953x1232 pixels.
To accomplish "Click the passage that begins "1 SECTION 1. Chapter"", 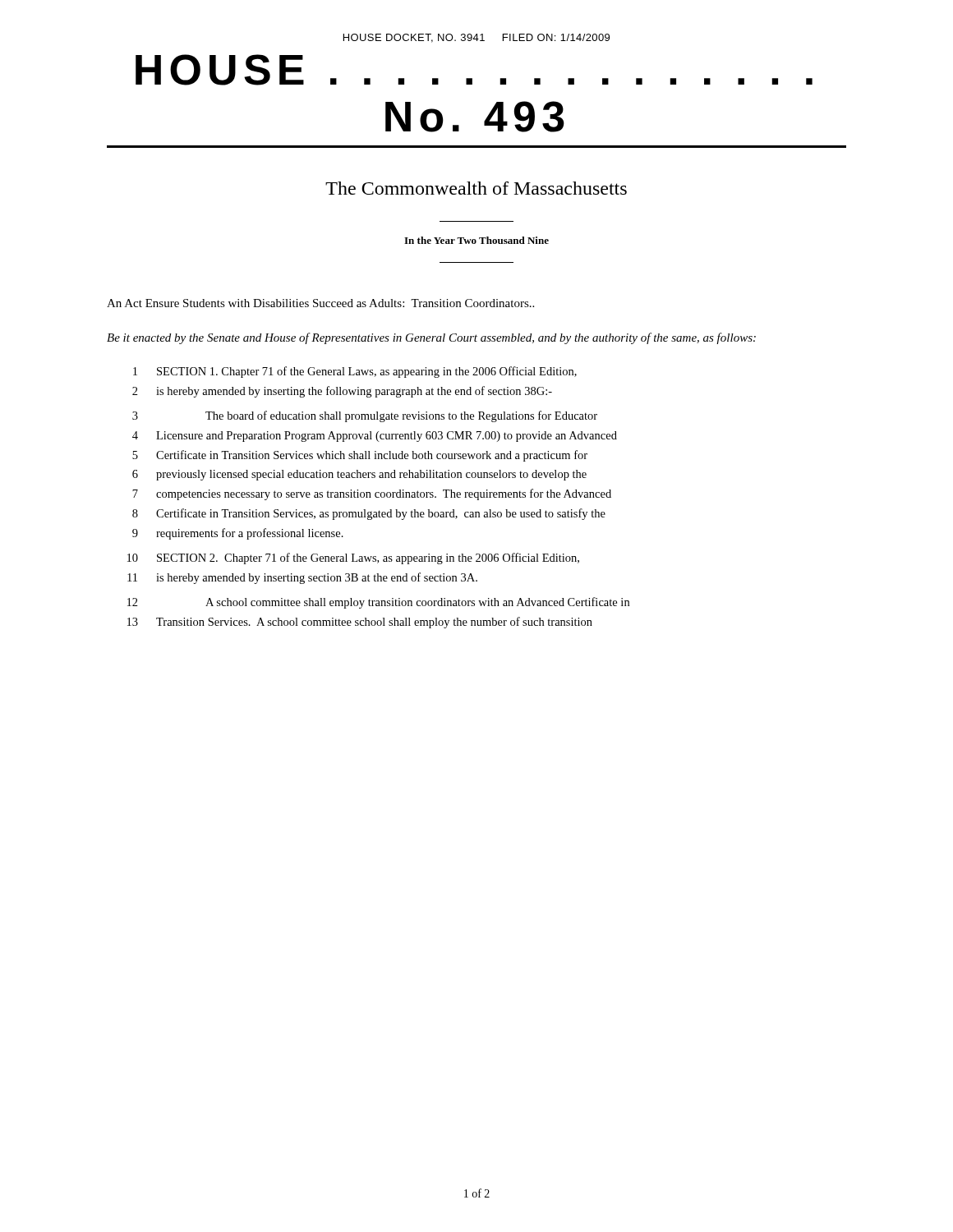I will [x=476, y=372].
